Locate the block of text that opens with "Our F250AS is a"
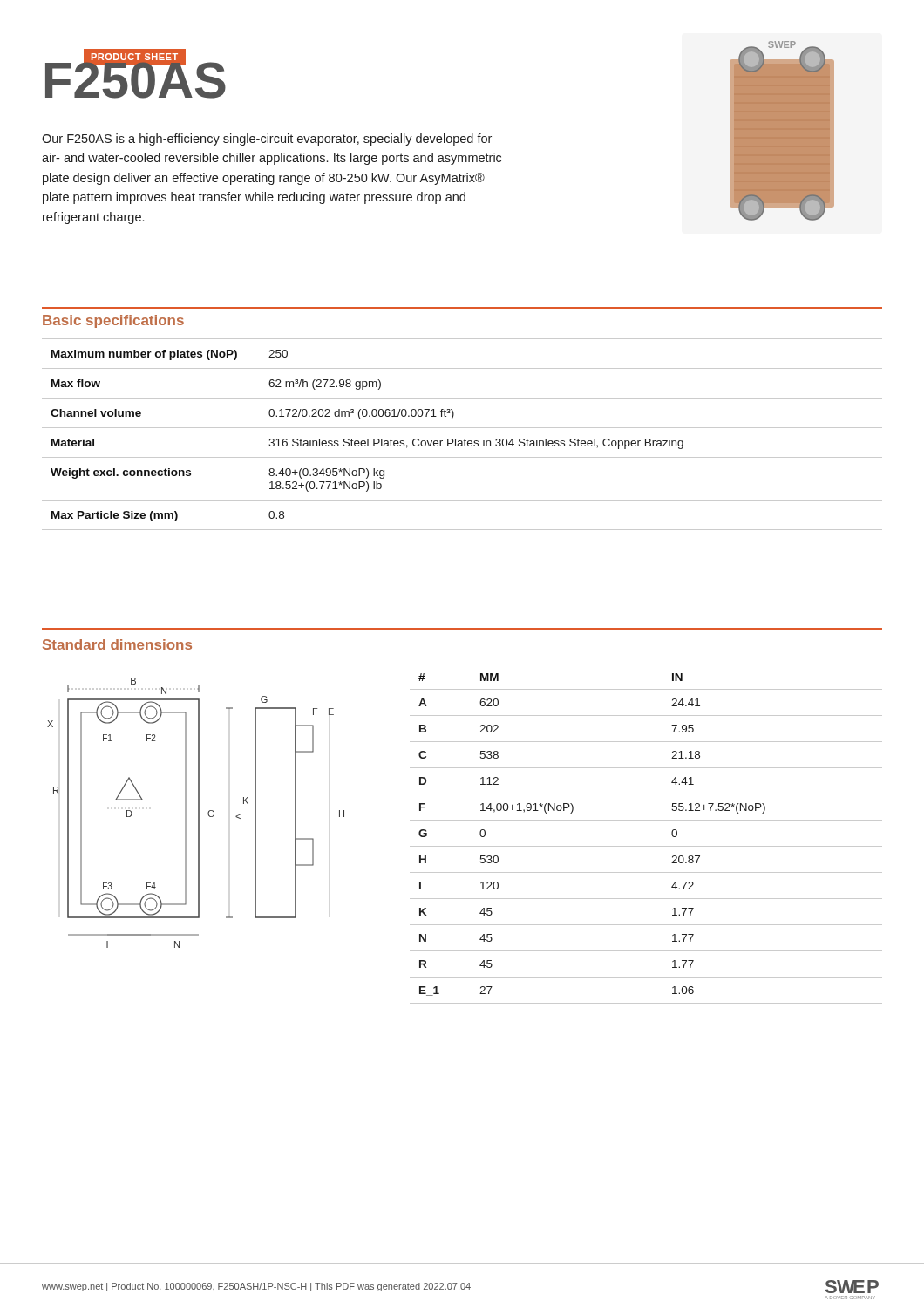Screen dimensions: 1308x924 coord(272,178)
